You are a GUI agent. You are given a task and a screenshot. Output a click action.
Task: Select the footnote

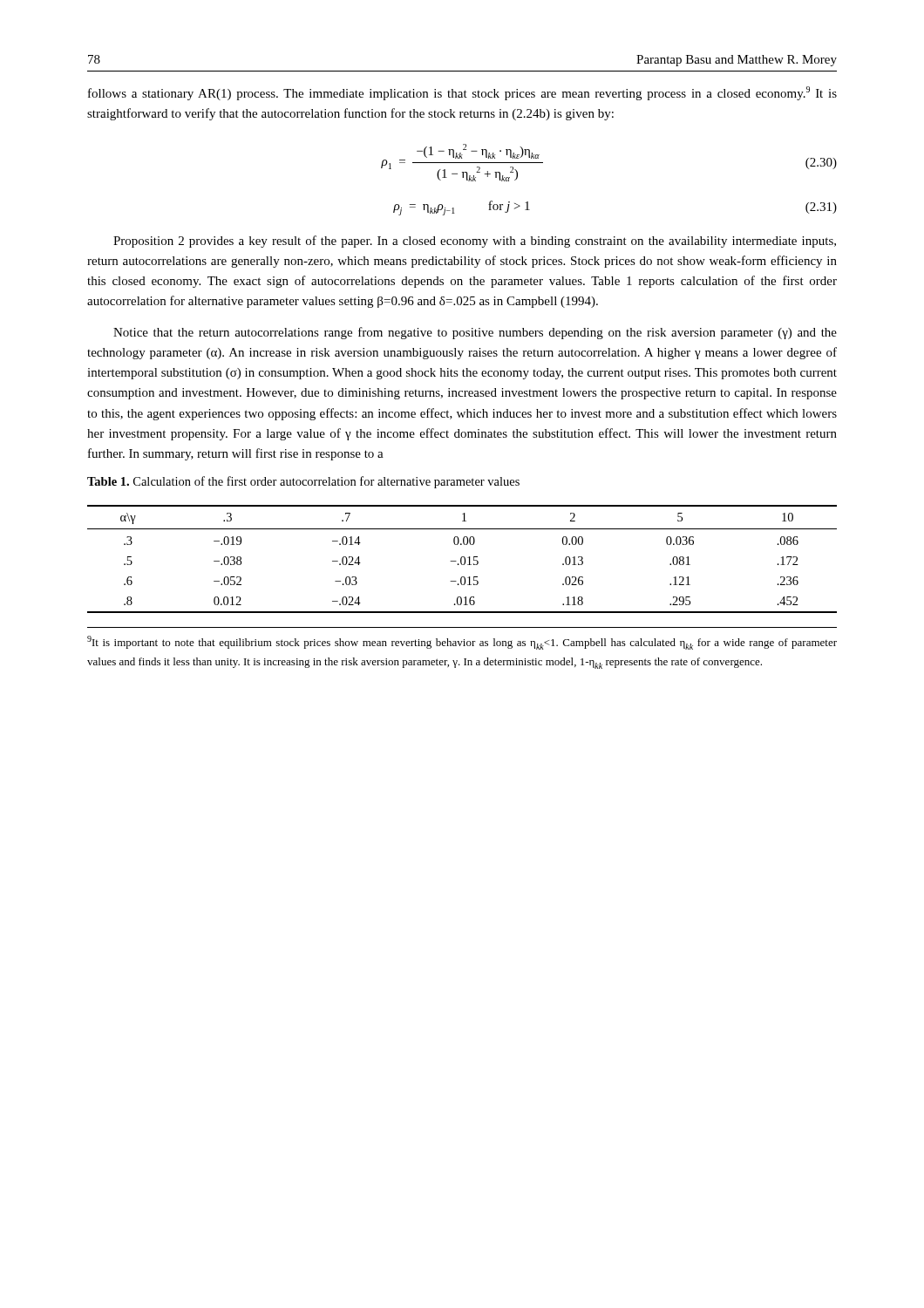coord(462,653)
